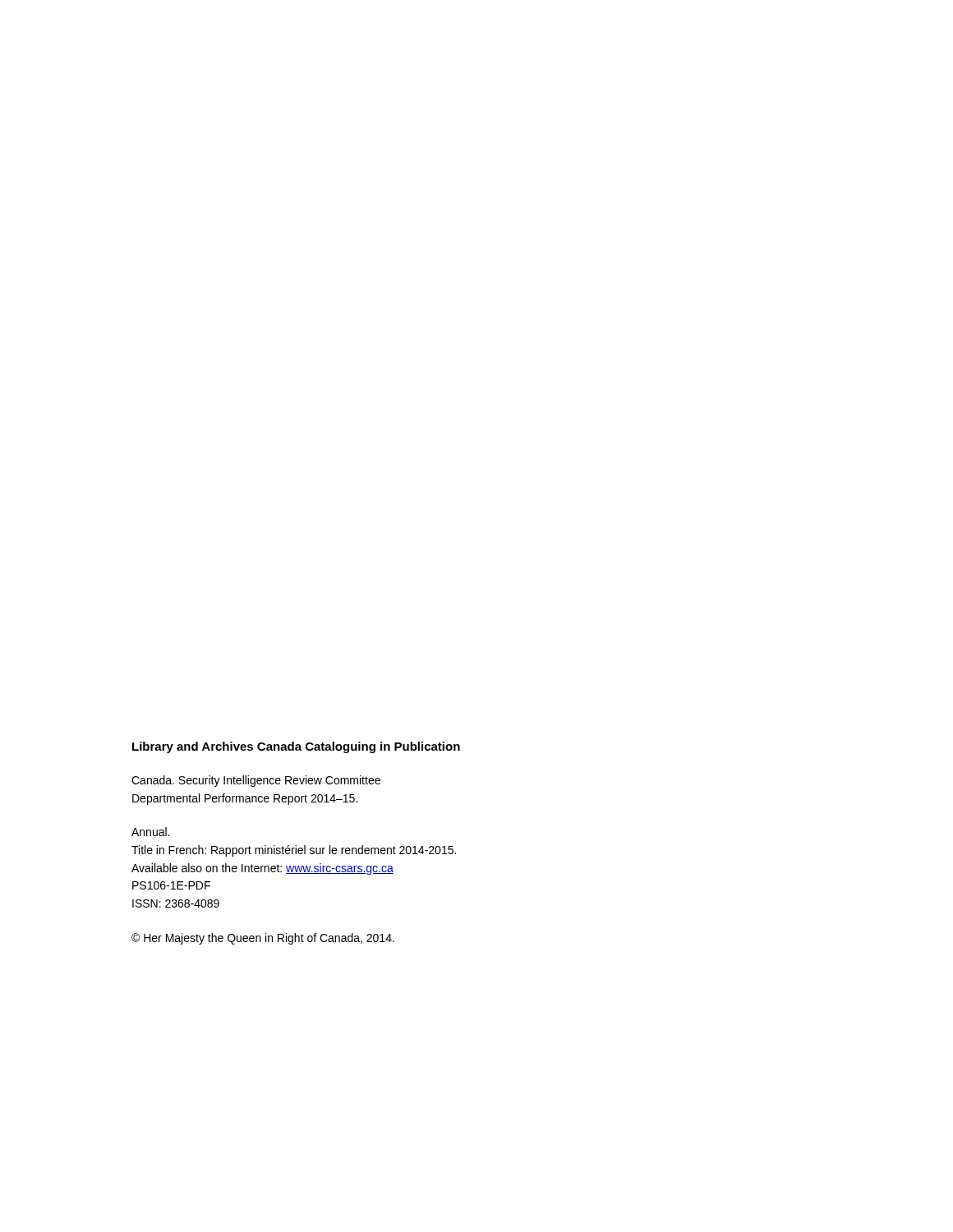The height and width of the screenshot is (1232, 953).
Task: Click on the block starting "Canada. Security Intelligence Review Committee"
Action: click(256, 789)
